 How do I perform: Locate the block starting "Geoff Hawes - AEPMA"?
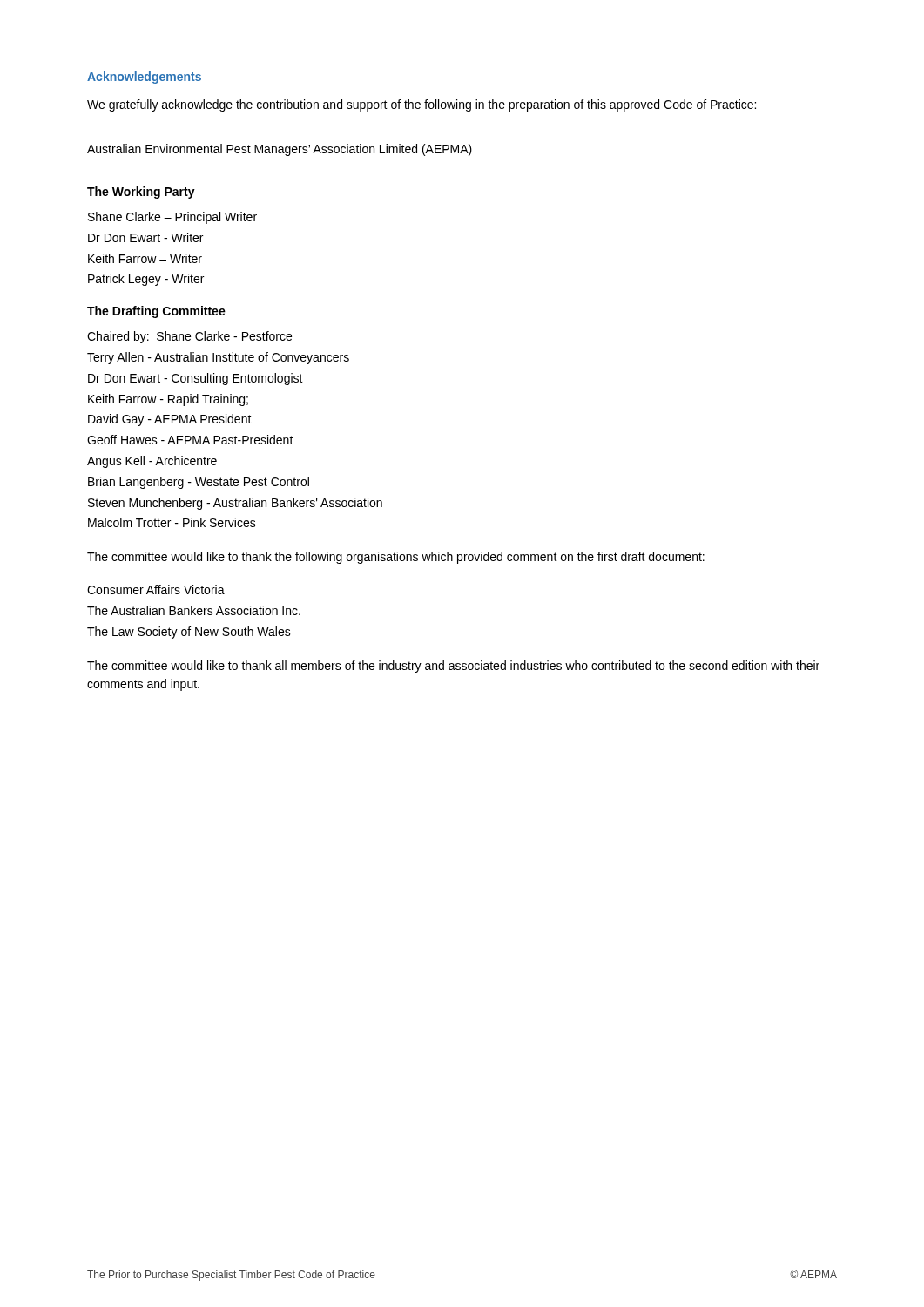pyautogui.click(x=190, y=440)
